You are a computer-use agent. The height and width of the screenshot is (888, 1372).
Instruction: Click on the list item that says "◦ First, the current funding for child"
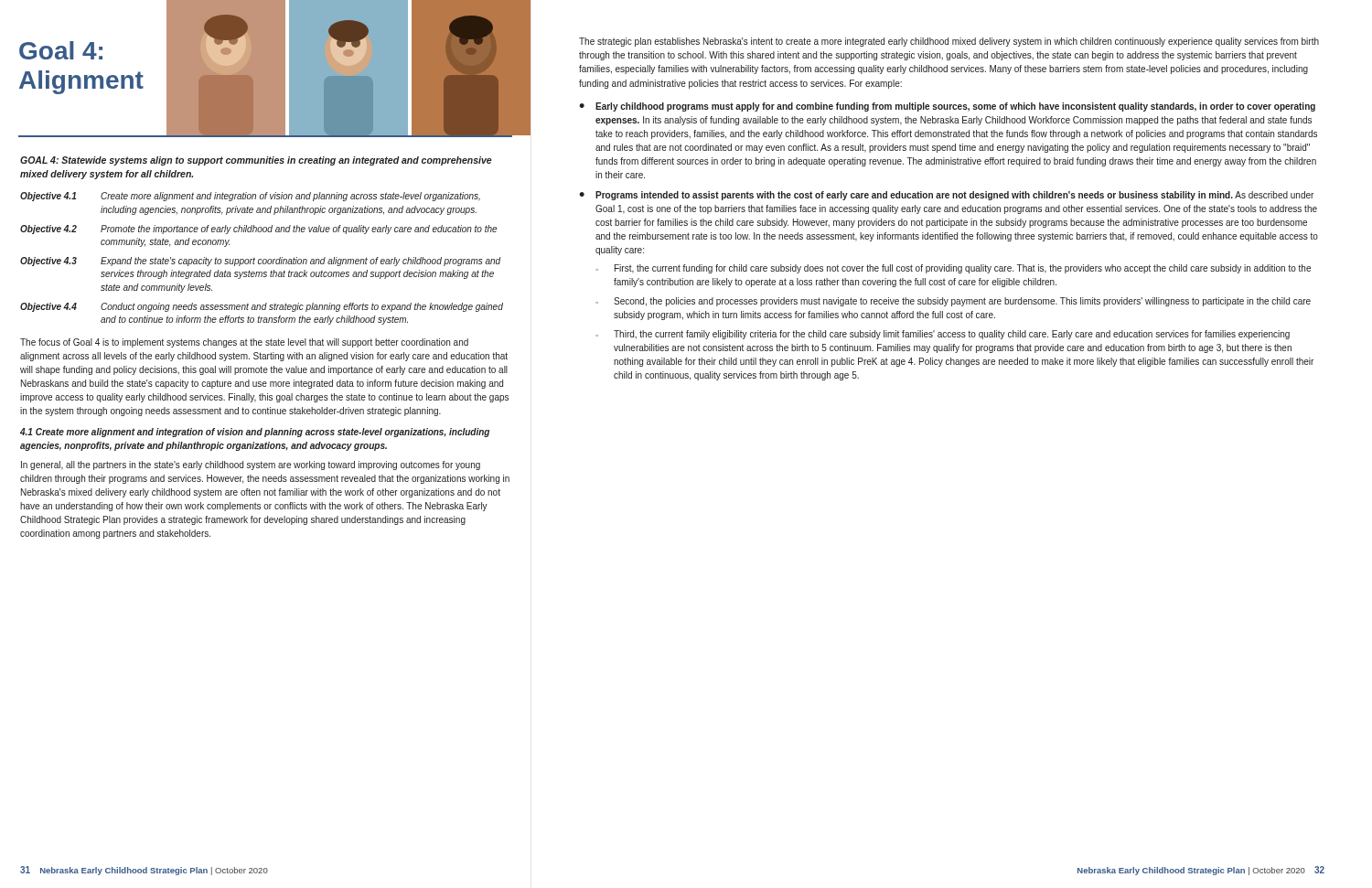pos(960,275)
